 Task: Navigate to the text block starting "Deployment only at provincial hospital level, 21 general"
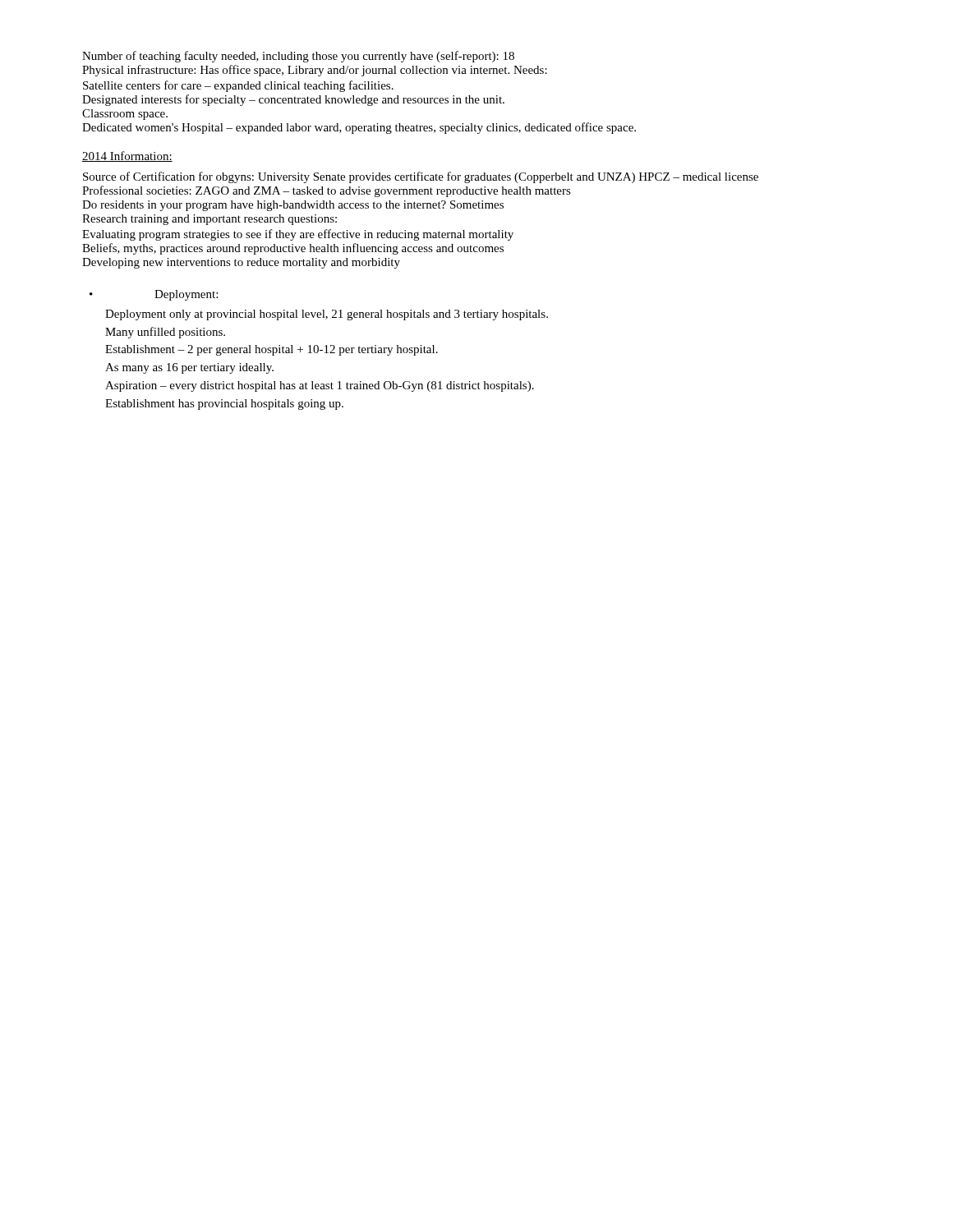[x=488, y=314]
